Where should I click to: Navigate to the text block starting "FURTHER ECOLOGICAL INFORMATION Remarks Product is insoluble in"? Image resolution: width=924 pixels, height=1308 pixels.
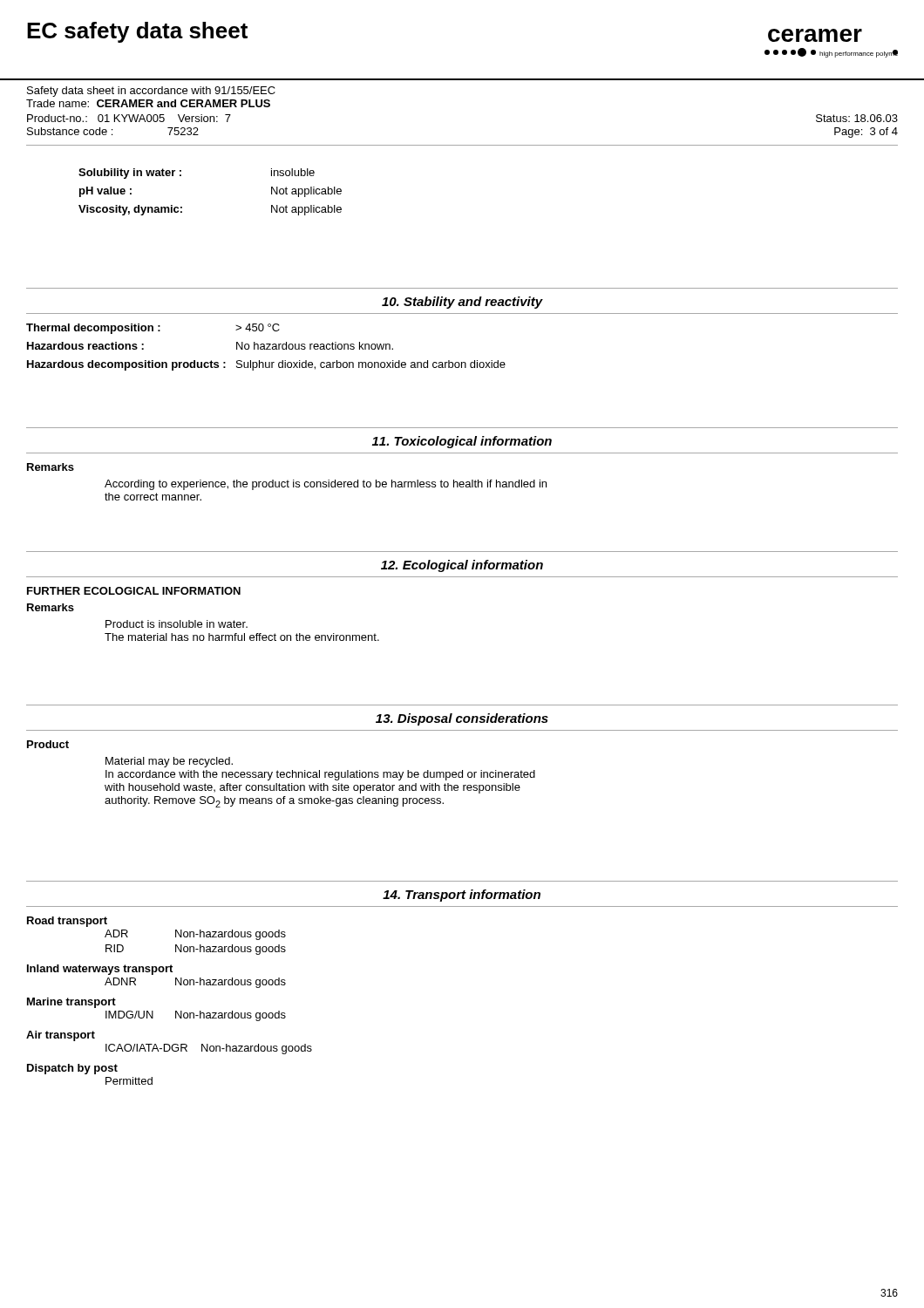pos(134,591)
